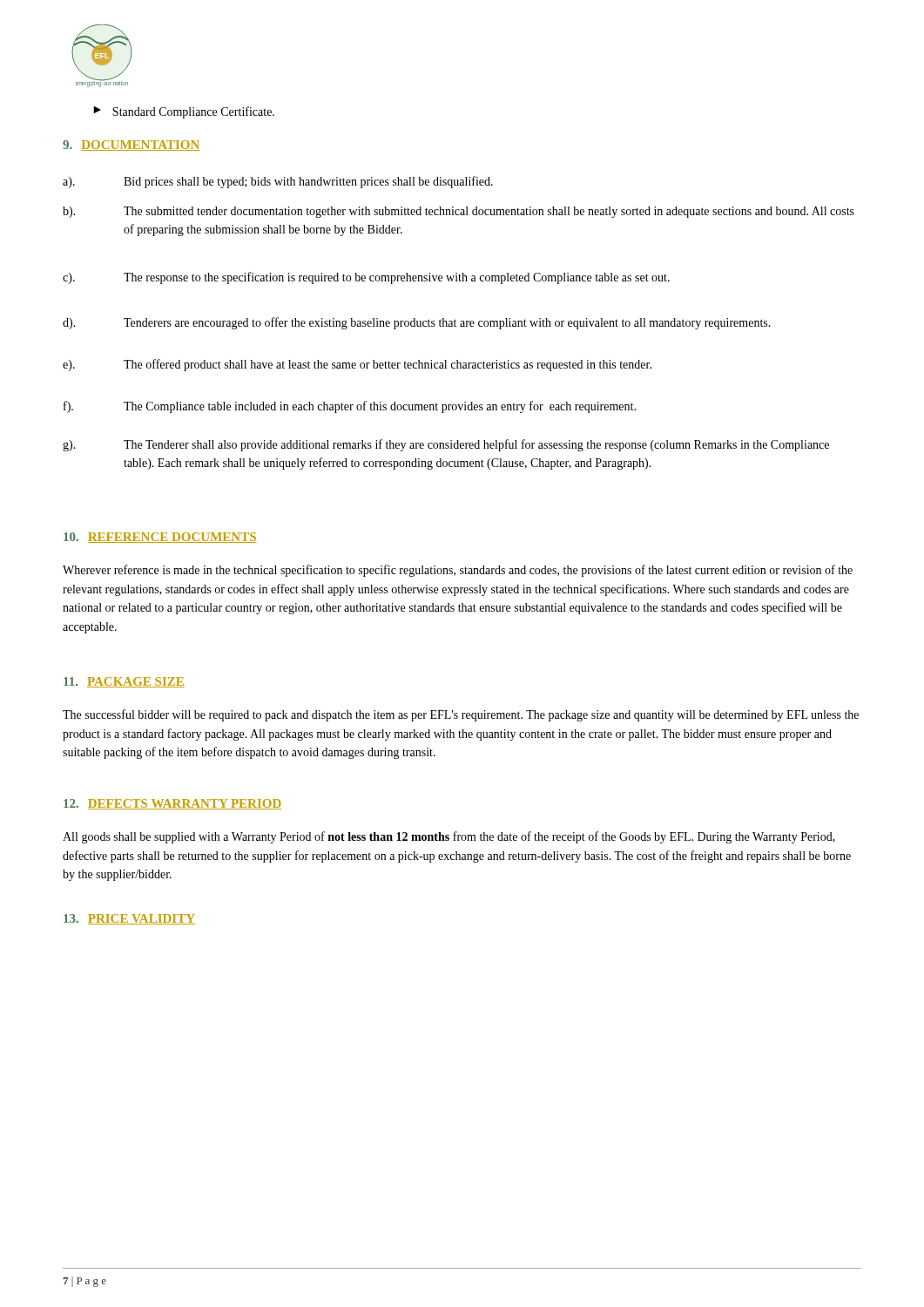Locate the passage starting "► Standard Compliance"

pyautogui.click(x=183, y=112)
